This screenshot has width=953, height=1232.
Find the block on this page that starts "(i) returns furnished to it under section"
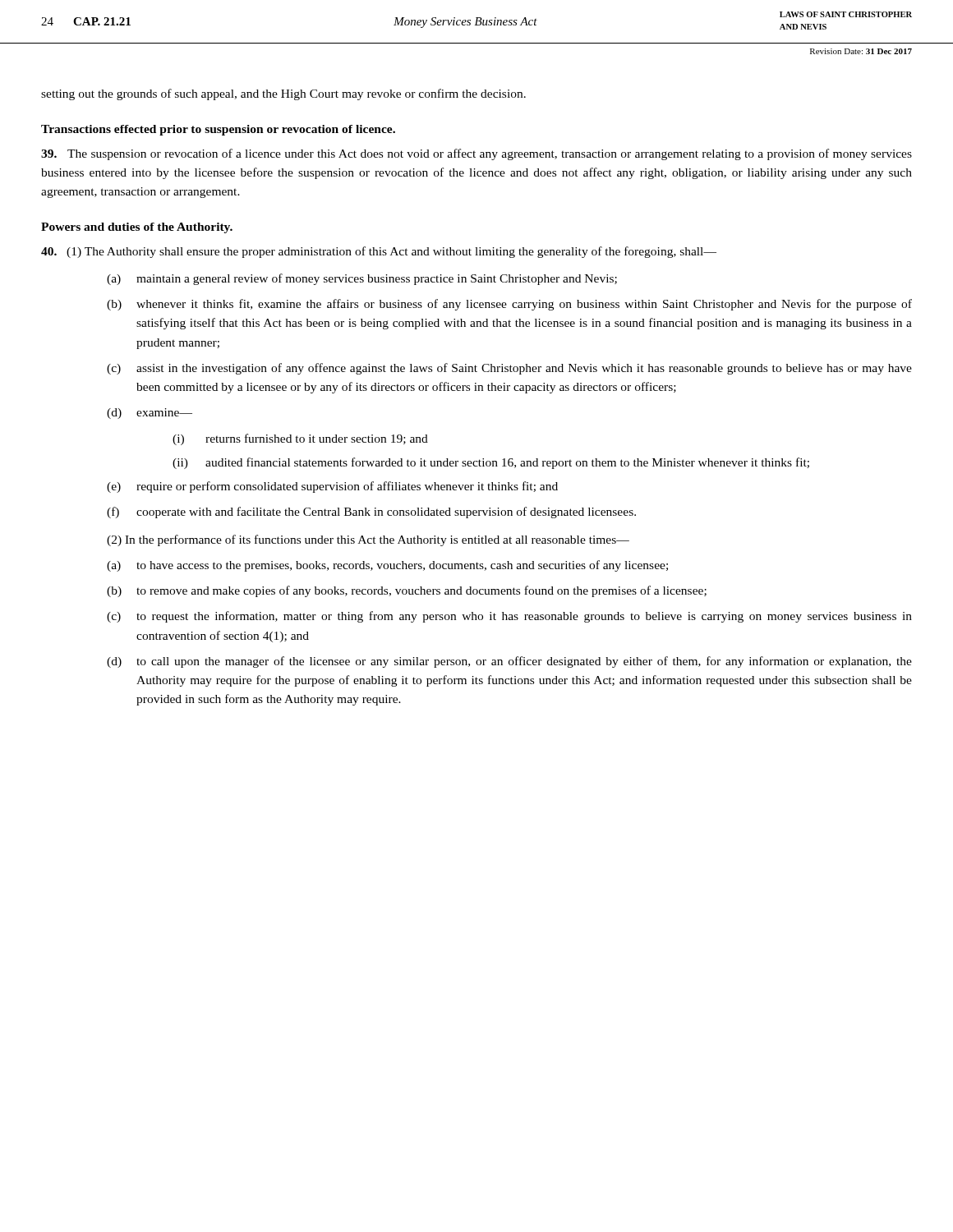pos(300,439)
